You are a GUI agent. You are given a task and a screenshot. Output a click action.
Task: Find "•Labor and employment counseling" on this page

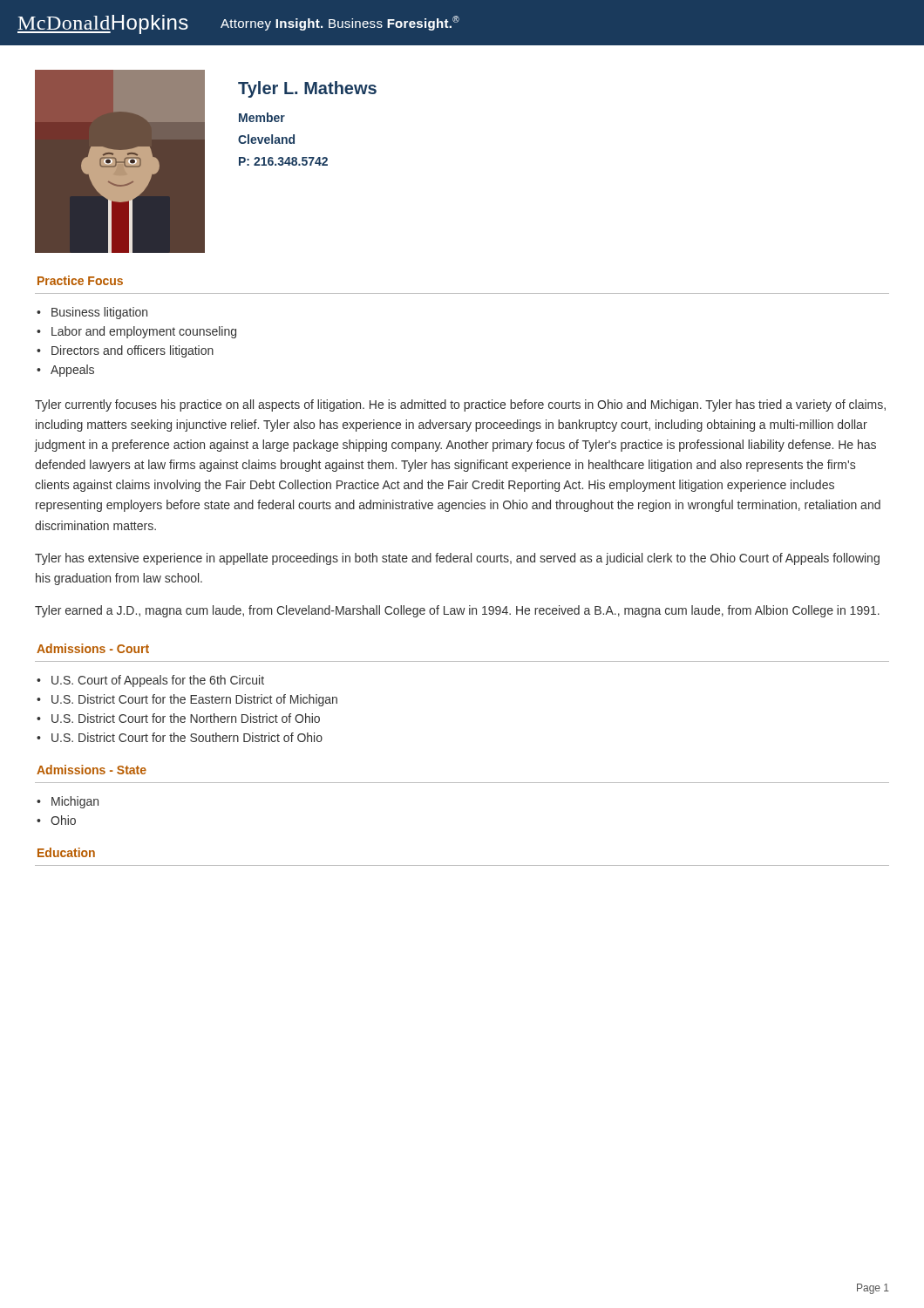pyautogui.click(x=137, y=331)
